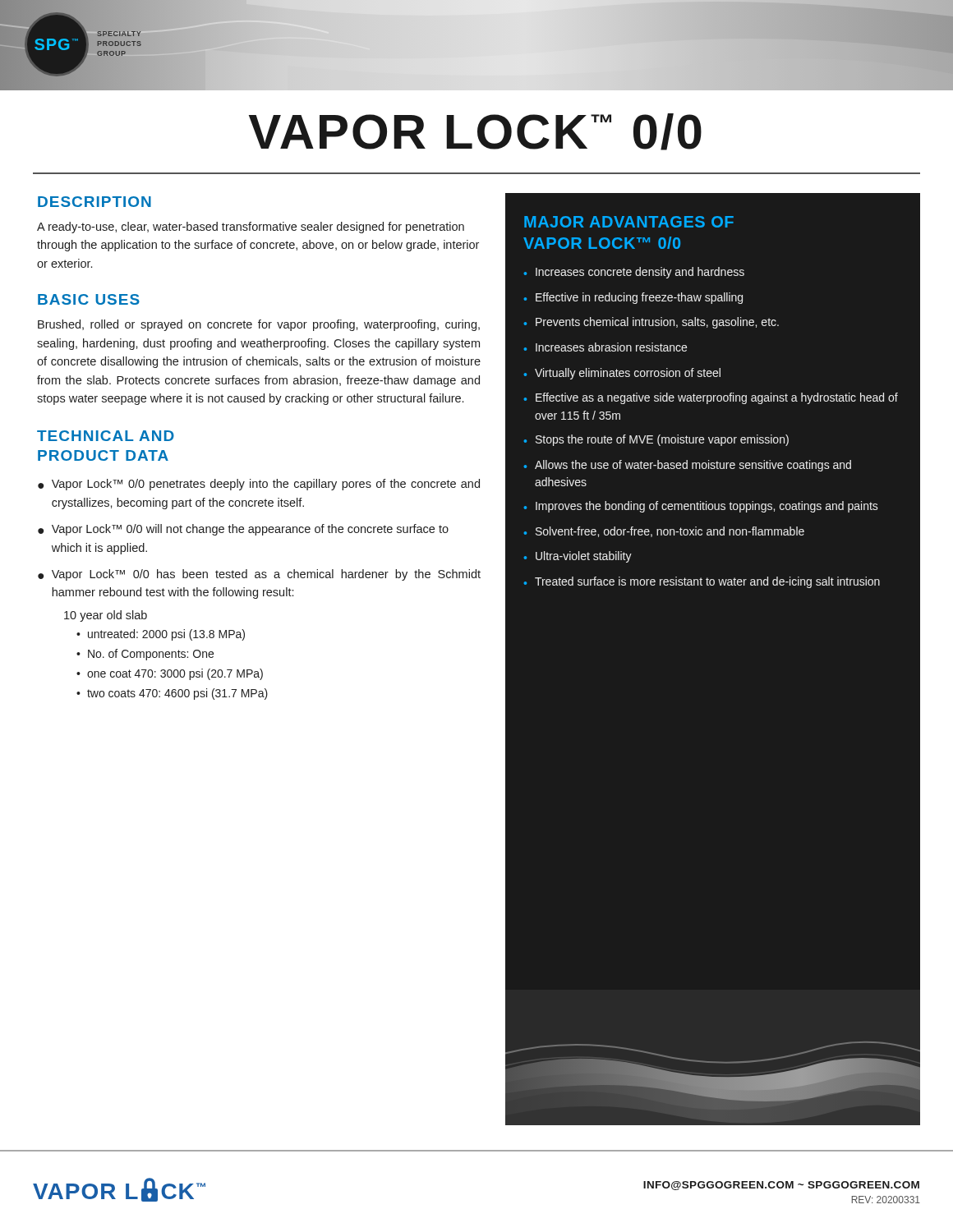
Task: Click on the element starting "MAJOR ADVANTAGES OFVAPOR"
Action: click(629, 232)
